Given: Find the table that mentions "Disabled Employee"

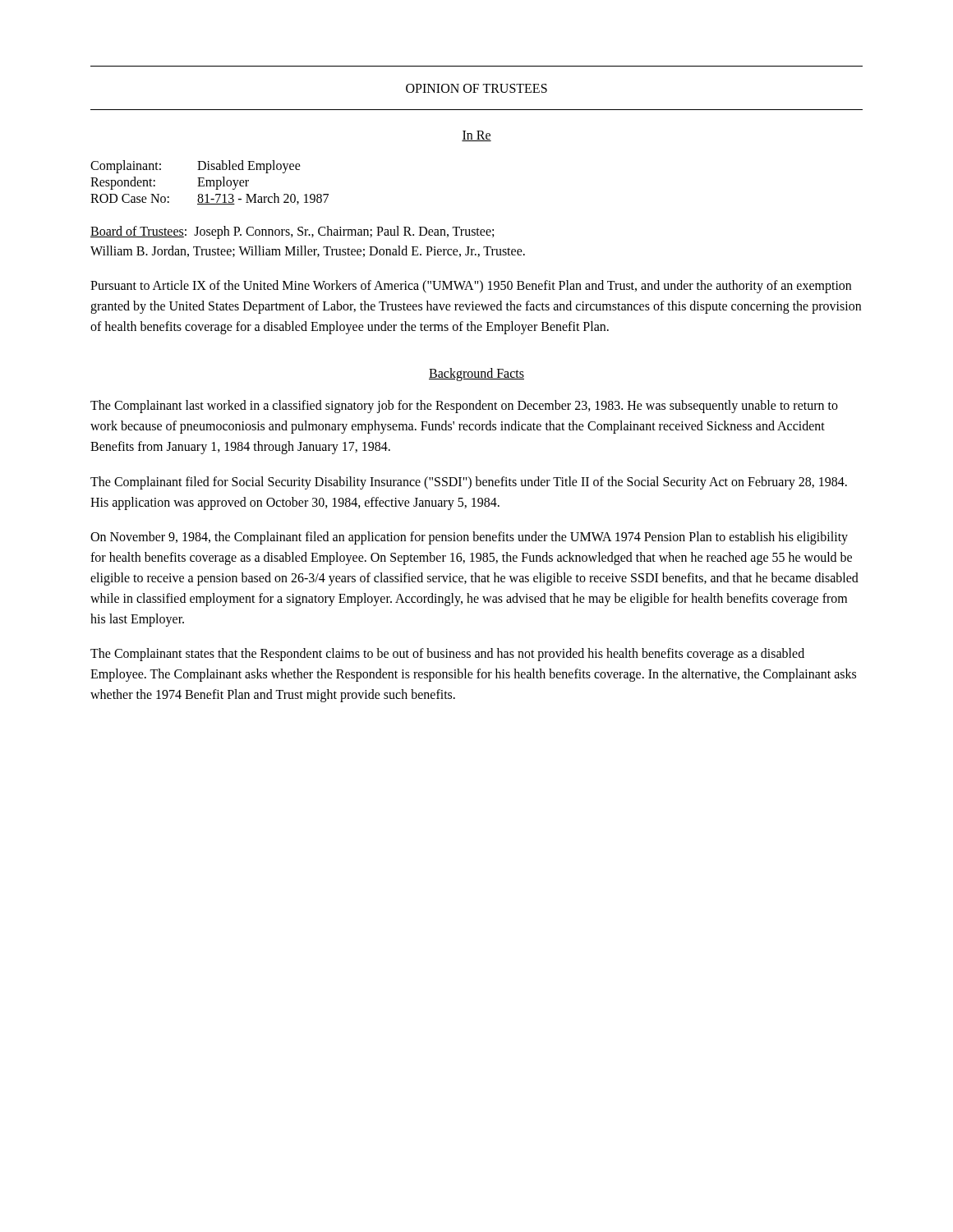Looking at the screenshot, I should pyautogui.click(x=476, y=182).
